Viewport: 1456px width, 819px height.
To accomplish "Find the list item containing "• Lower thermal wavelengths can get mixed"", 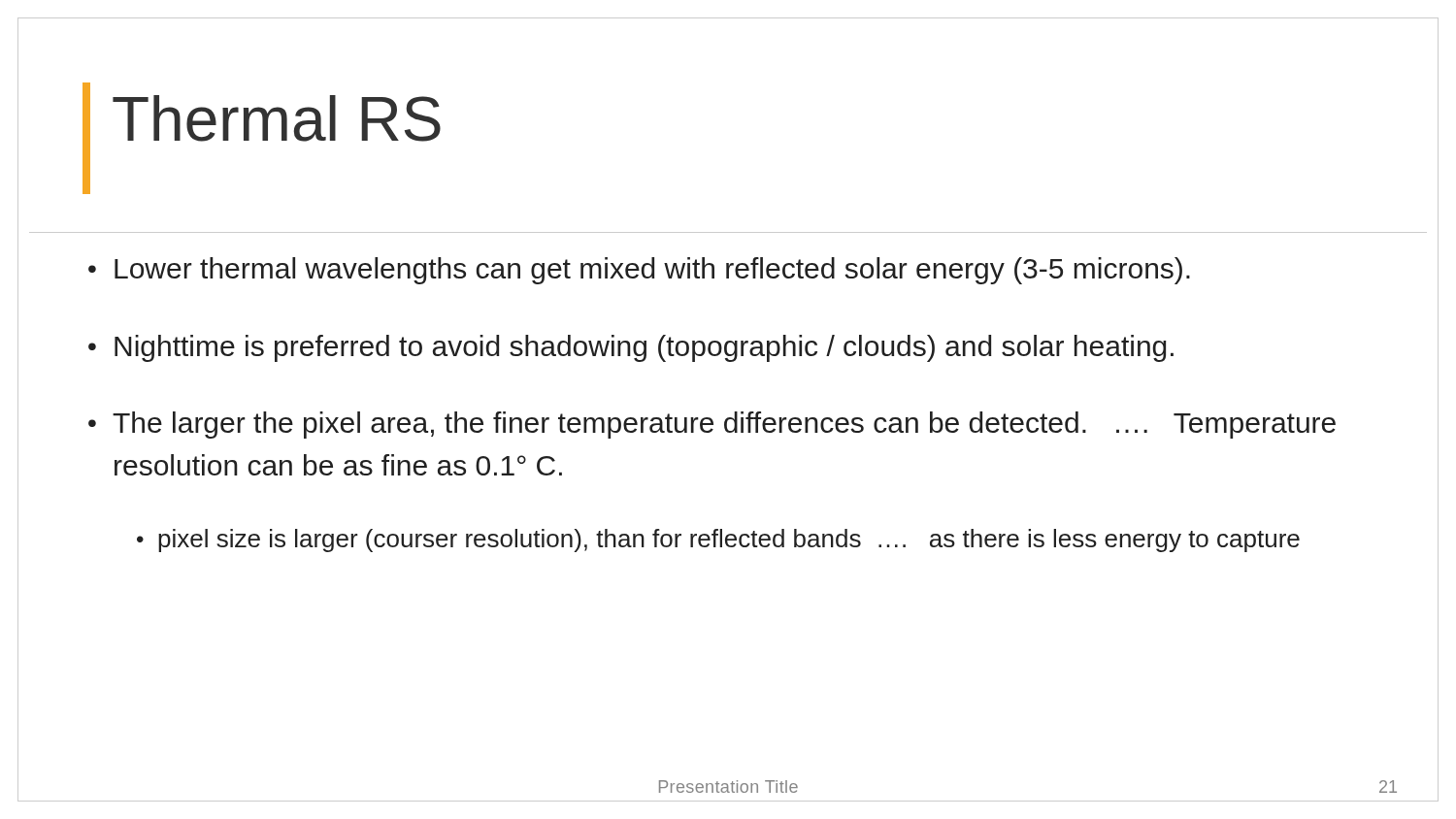I will point(640,269).
